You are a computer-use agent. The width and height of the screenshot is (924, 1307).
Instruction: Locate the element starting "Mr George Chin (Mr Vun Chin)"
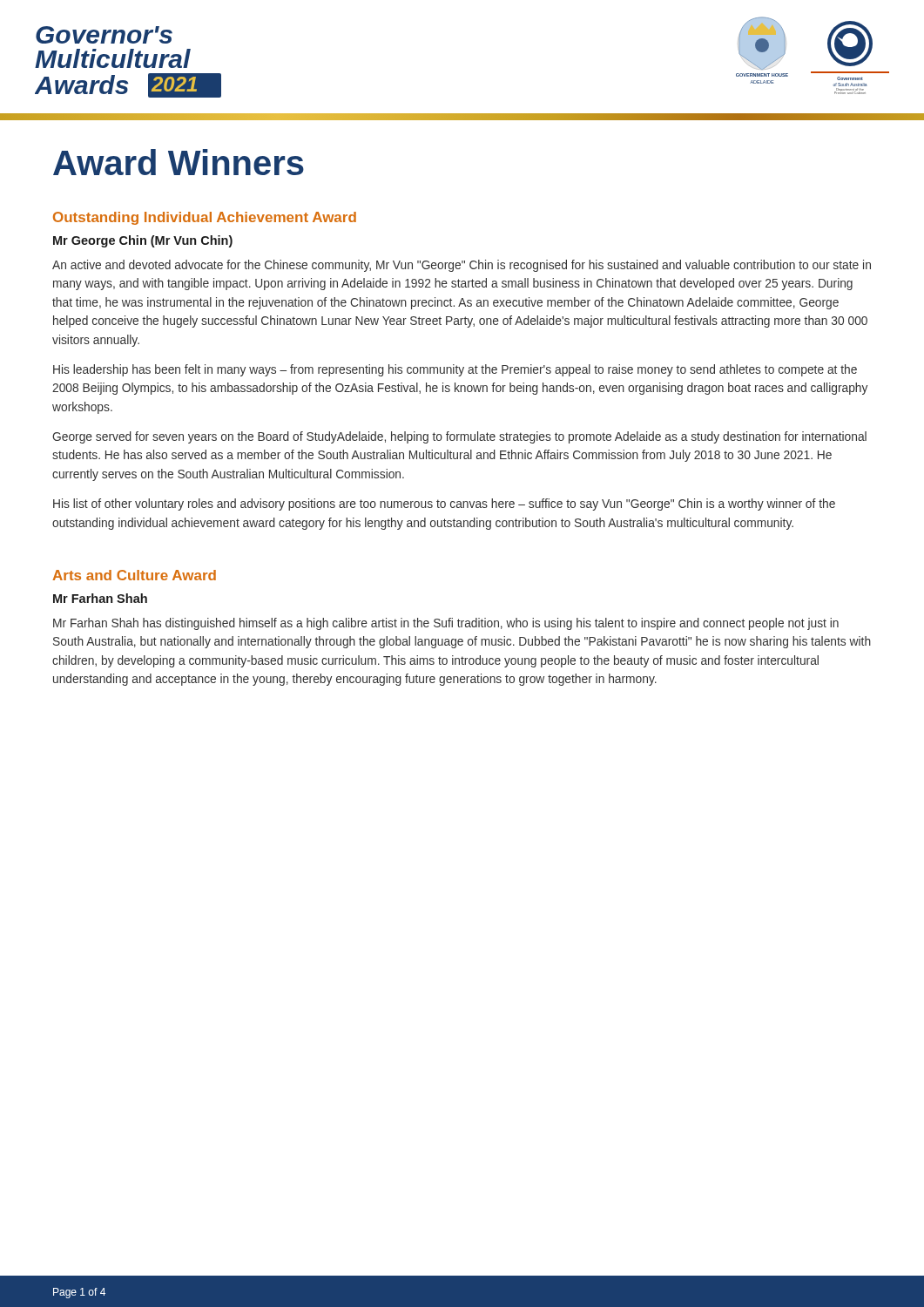[x=143, y=241]
